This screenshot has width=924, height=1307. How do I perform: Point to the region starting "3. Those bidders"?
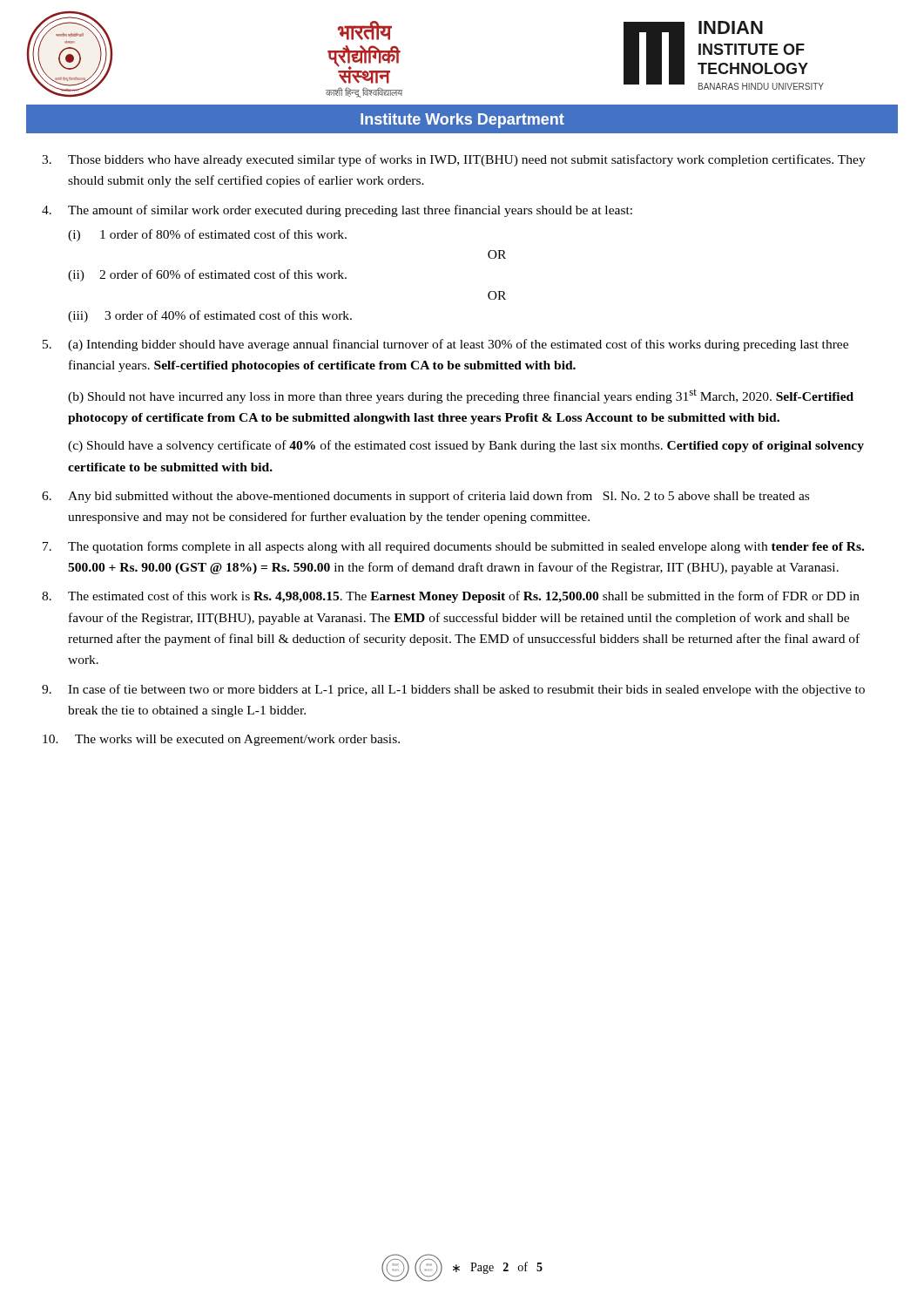point(462,170)
